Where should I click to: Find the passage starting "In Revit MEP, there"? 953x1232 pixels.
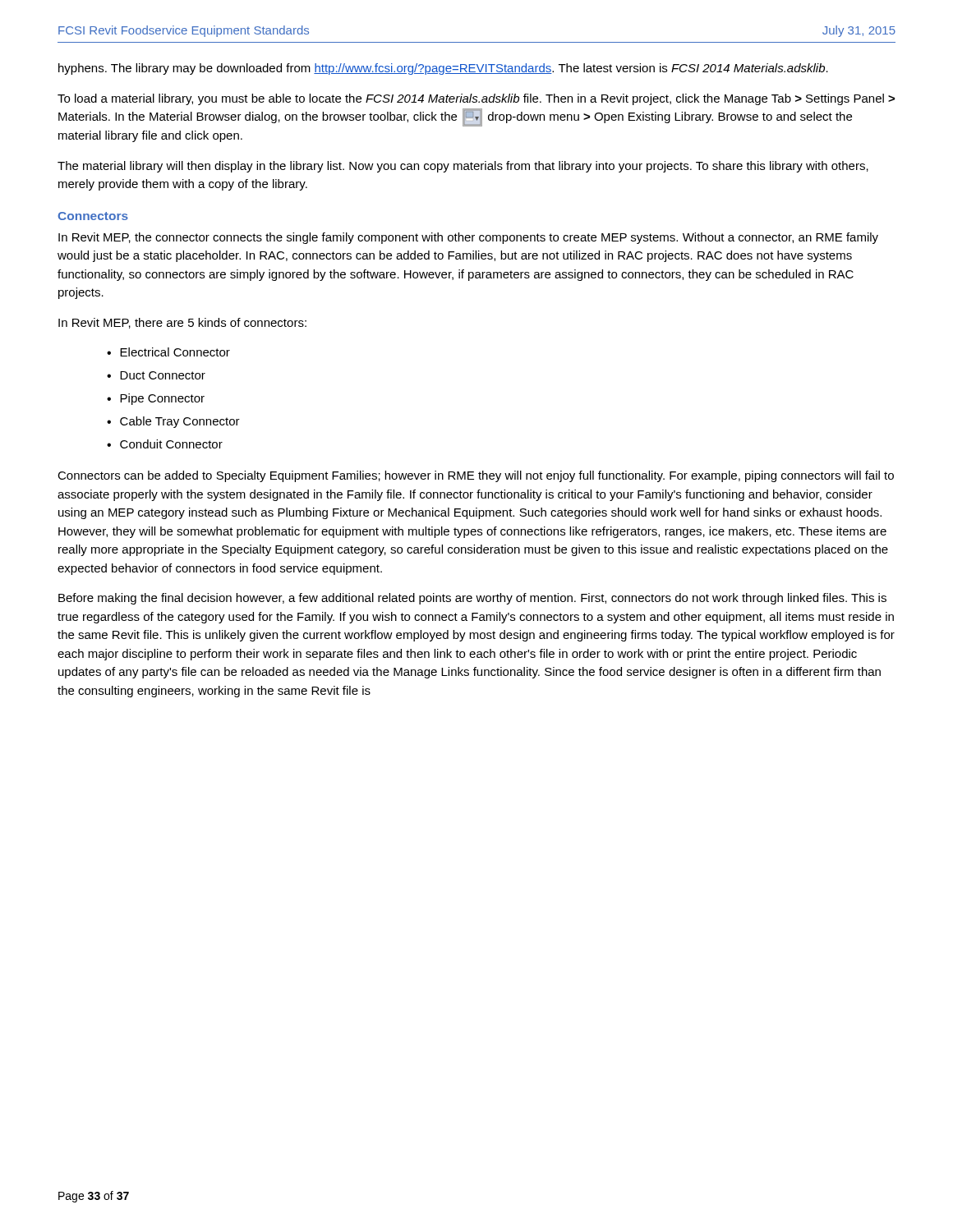tap(182, 322)
